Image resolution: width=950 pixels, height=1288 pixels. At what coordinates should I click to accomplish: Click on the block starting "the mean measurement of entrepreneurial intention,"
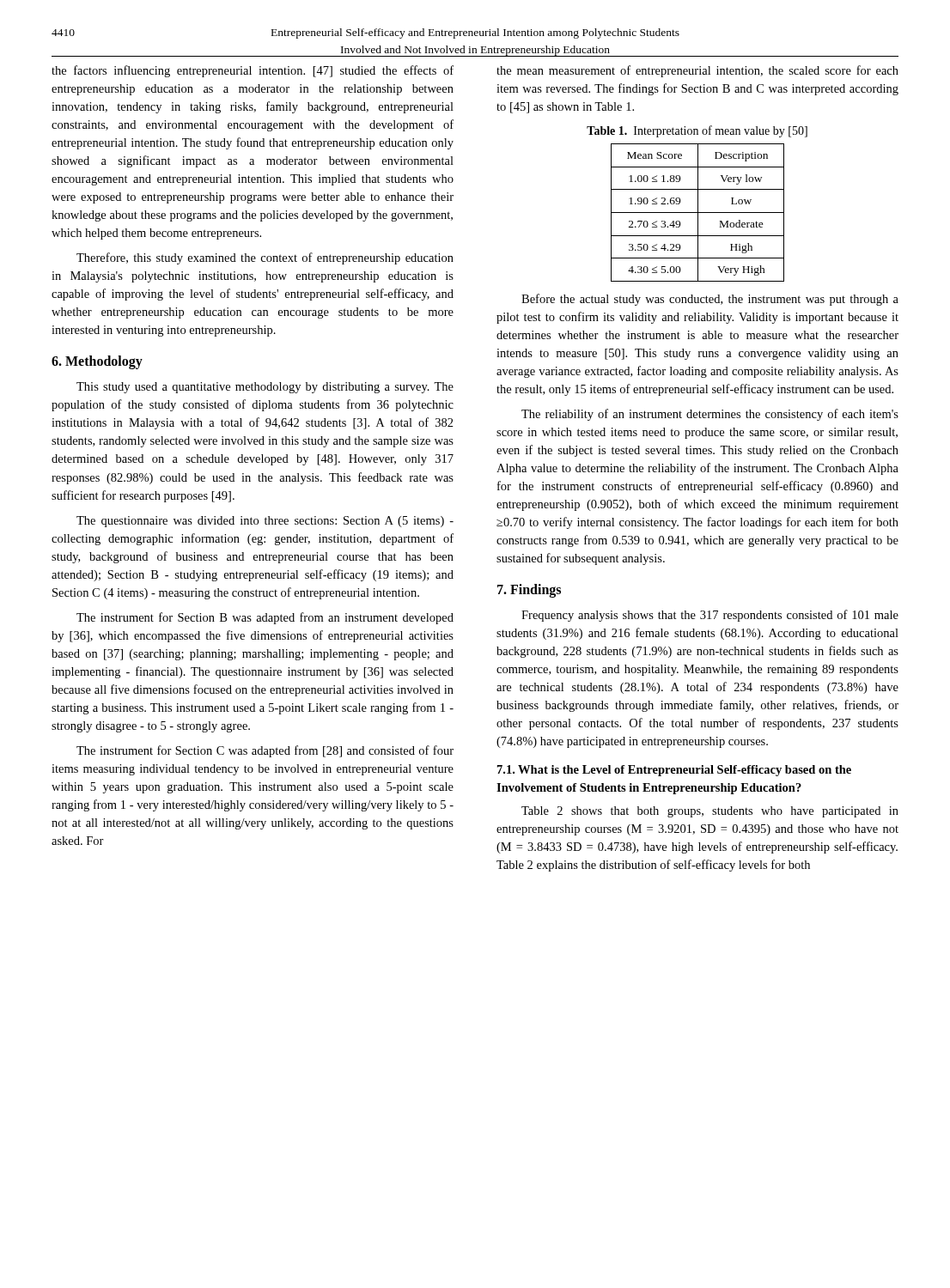[697, 89]
